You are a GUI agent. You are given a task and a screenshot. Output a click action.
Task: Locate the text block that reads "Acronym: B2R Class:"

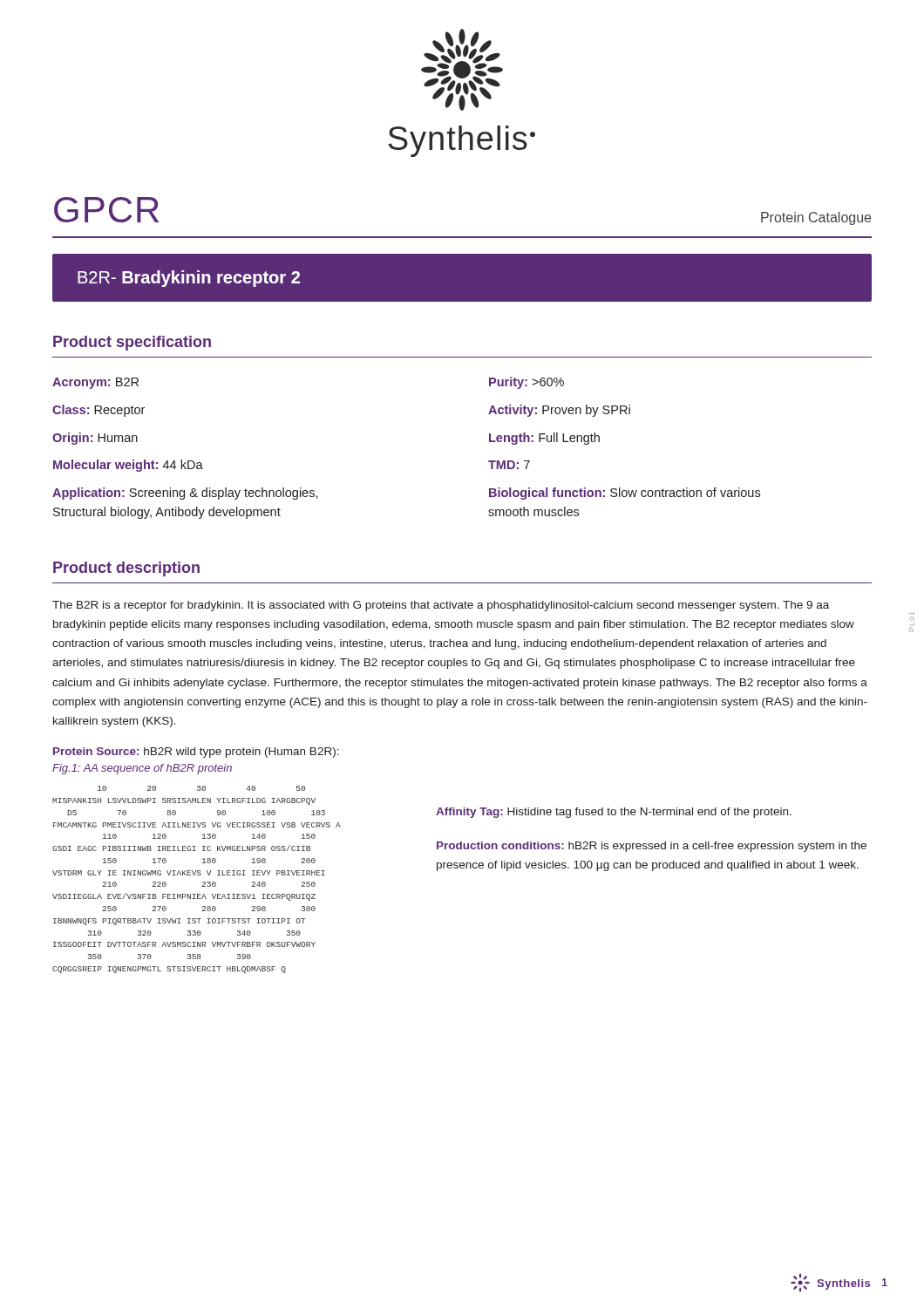[x=95, y=383]
